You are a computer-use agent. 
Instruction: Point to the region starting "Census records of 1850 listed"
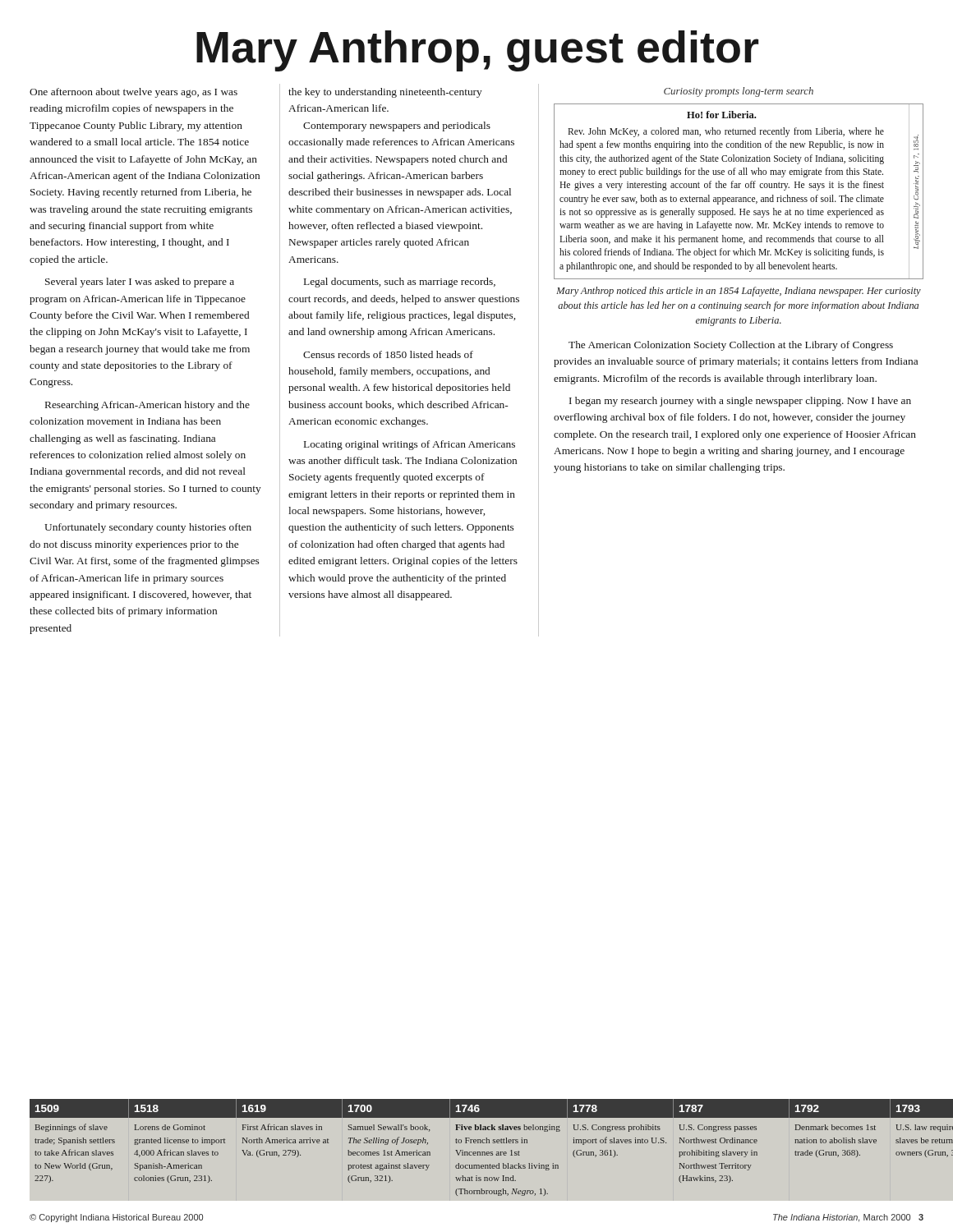pyautogui.click(x=404, y=388)
